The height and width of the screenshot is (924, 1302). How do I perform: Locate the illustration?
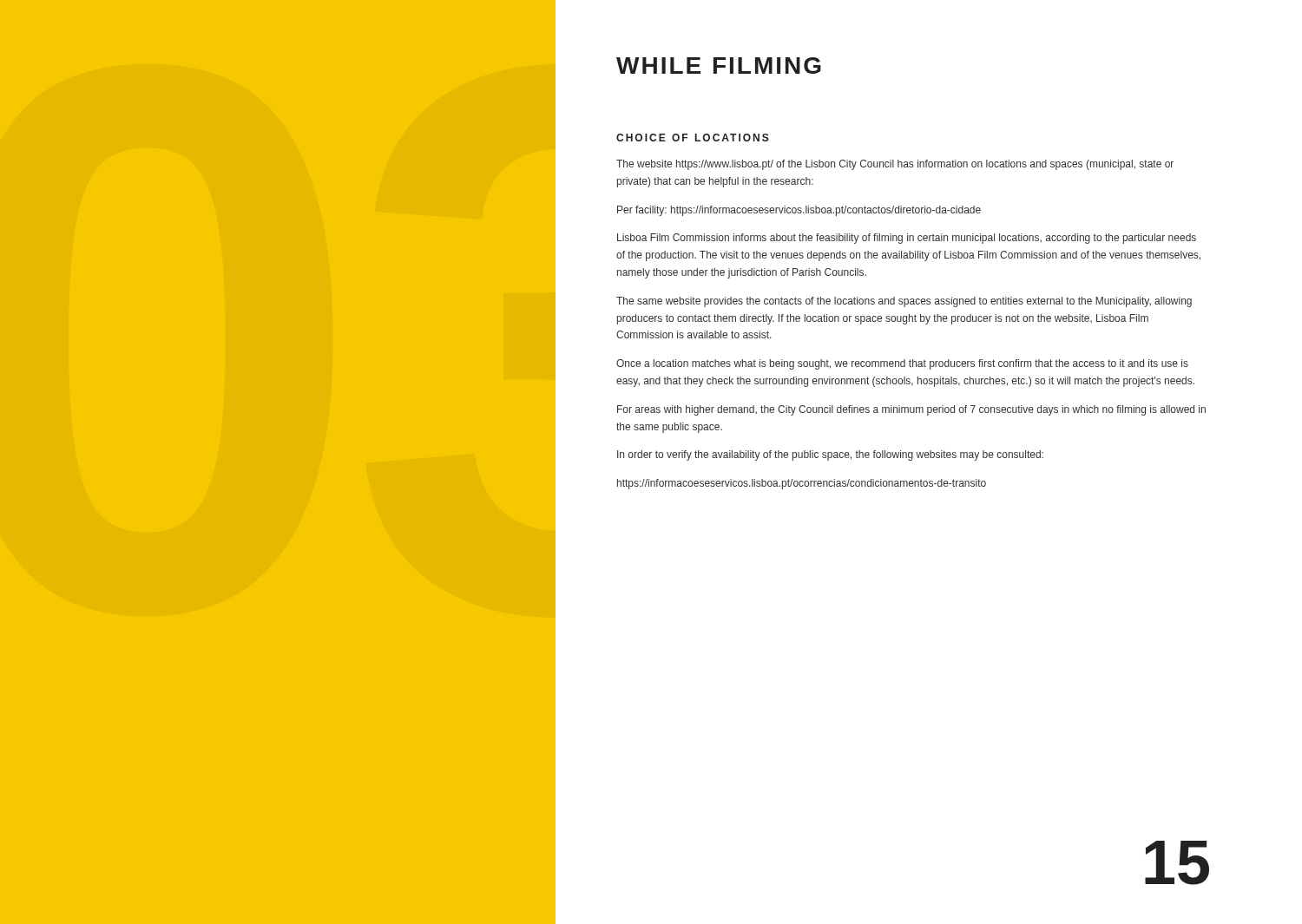(x=278, y=462)
